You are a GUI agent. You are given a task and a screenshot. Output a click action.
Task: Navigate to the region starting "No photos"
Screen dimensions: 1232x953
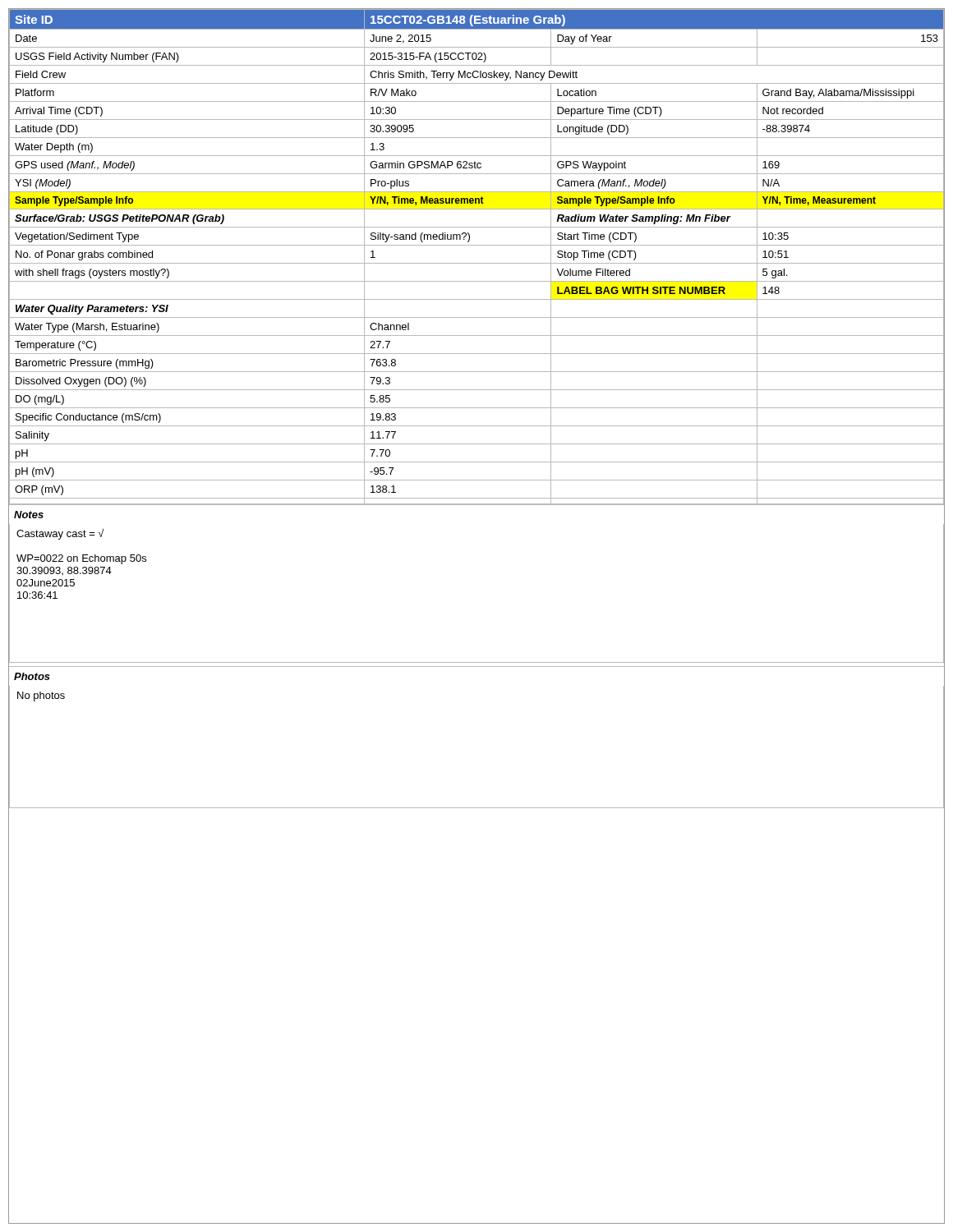click(41, 695)
